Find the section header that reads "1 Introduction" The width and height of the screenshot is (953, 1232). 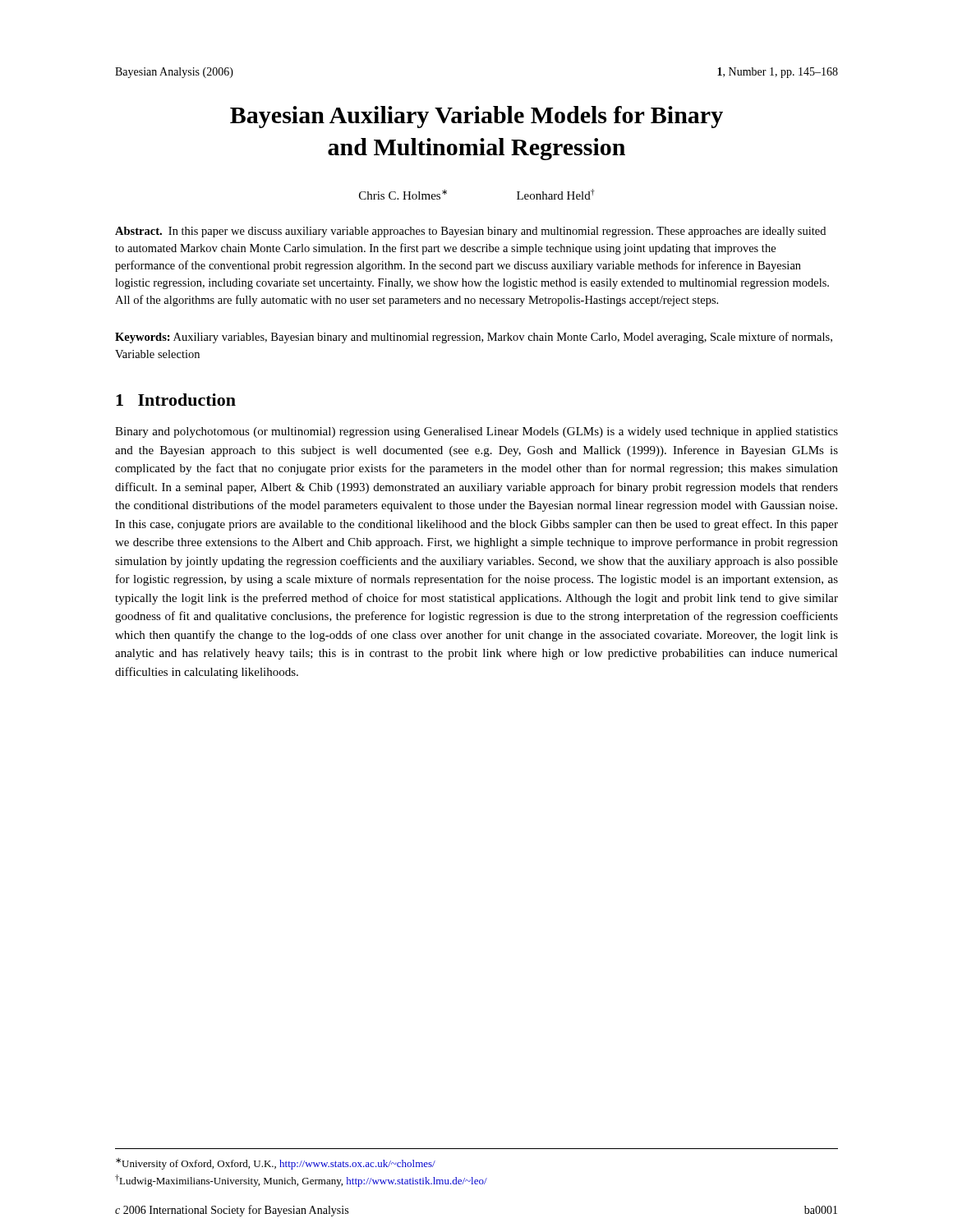pos(175,400)
